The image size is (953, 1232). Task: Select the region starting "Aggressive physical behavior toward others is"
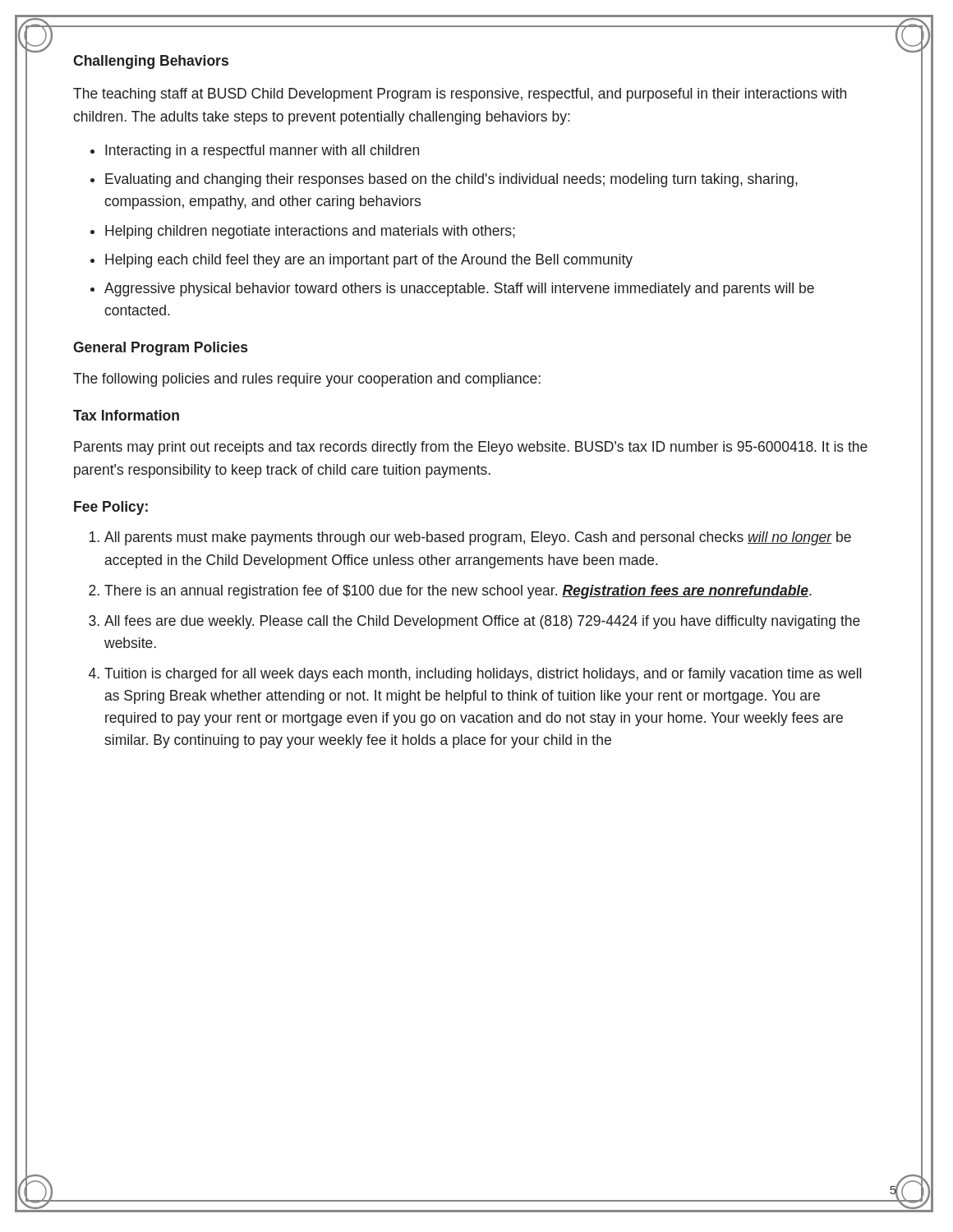pos(459,299)
